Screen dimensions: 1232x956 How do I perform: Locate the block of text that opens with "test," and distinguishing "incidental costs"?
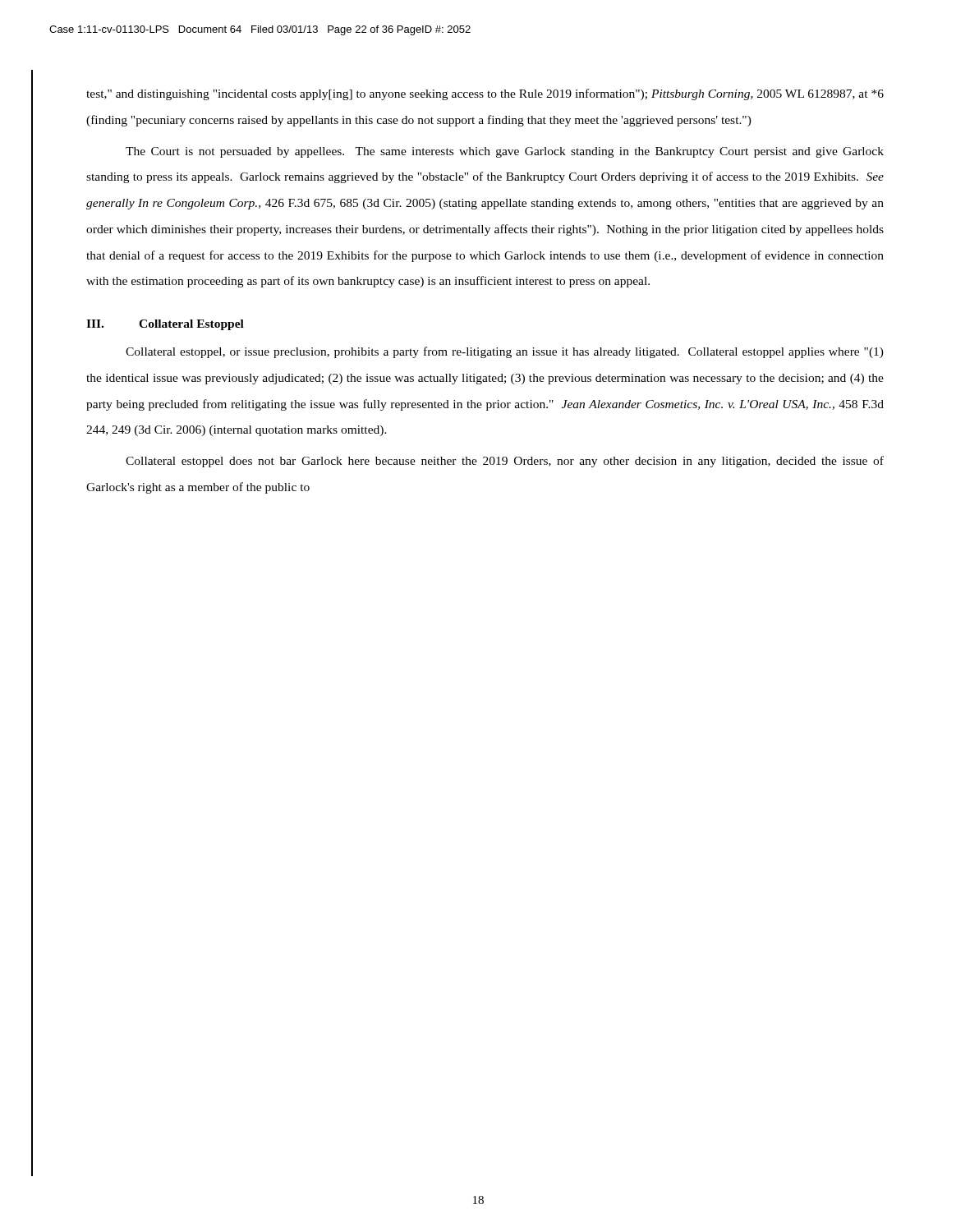485,106
